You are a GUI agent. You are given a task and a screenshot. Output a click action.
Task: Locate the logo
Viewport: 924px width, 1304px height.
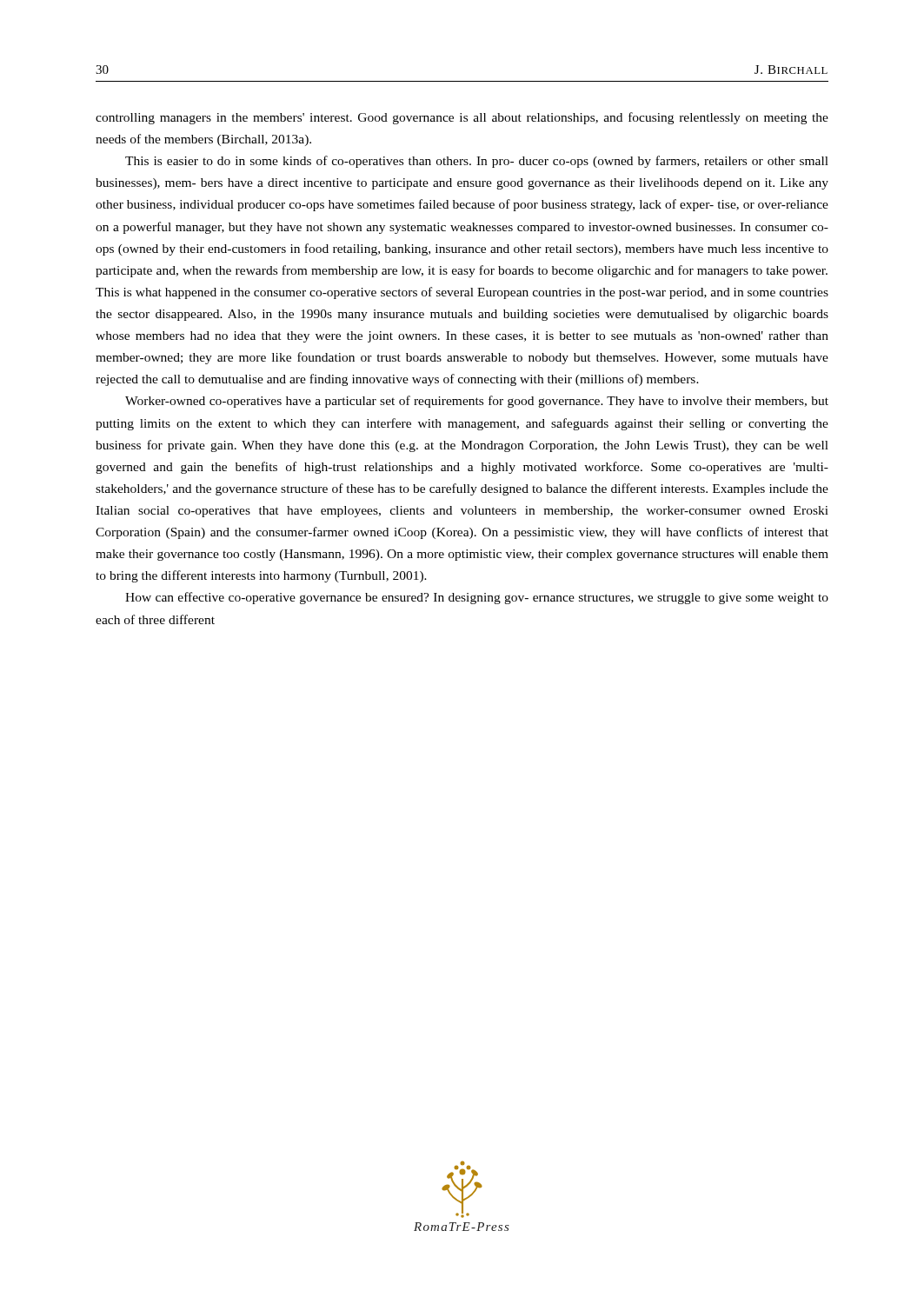pyautogui.click(x=462, y=1194)
